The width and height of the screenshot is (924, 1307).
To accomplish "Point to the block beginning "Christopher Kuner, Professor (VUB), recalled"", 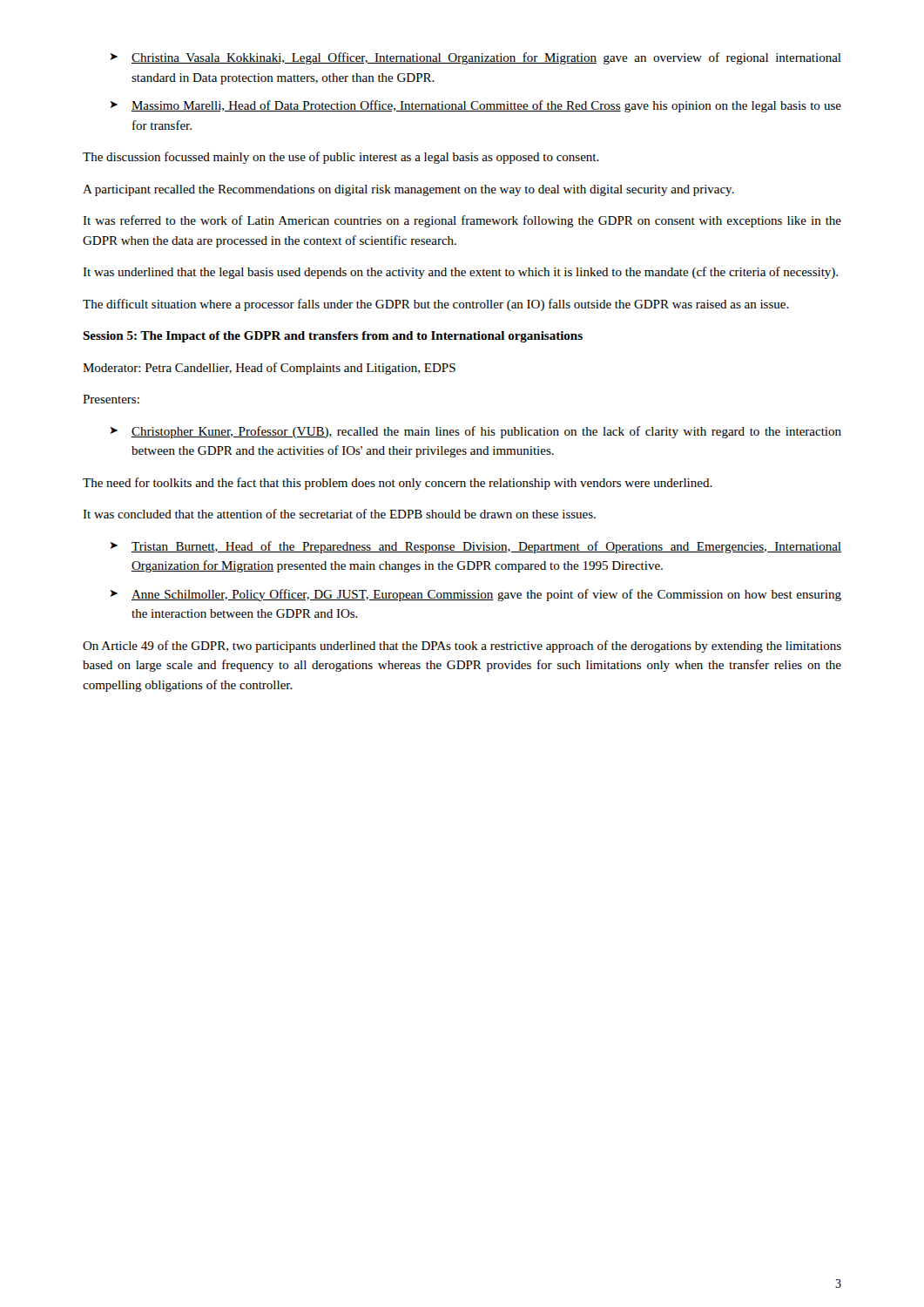I will [486, 441].
